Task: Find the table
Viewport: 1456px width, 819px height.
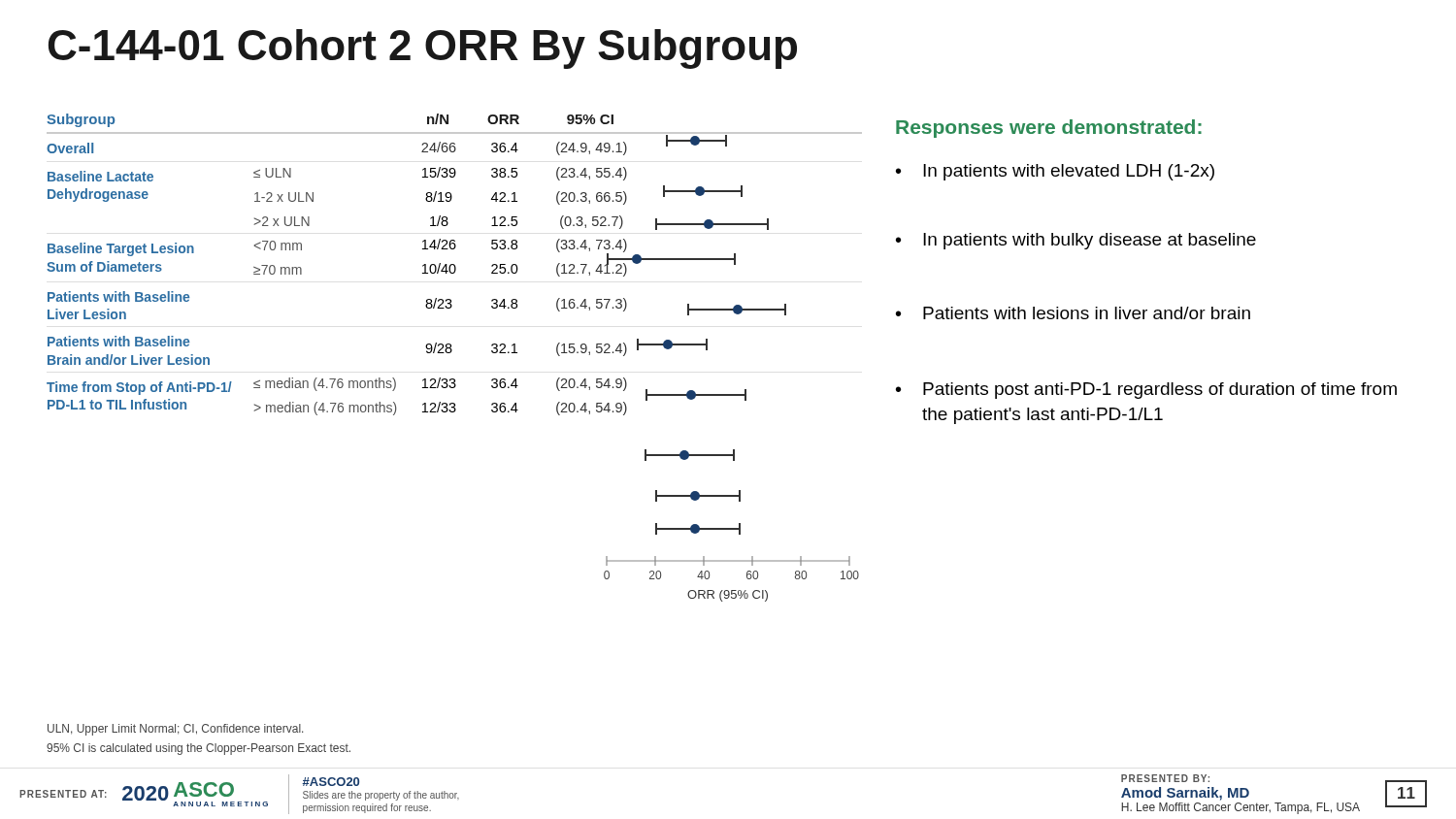Action: pyautogui.click(x=454, y=263)
